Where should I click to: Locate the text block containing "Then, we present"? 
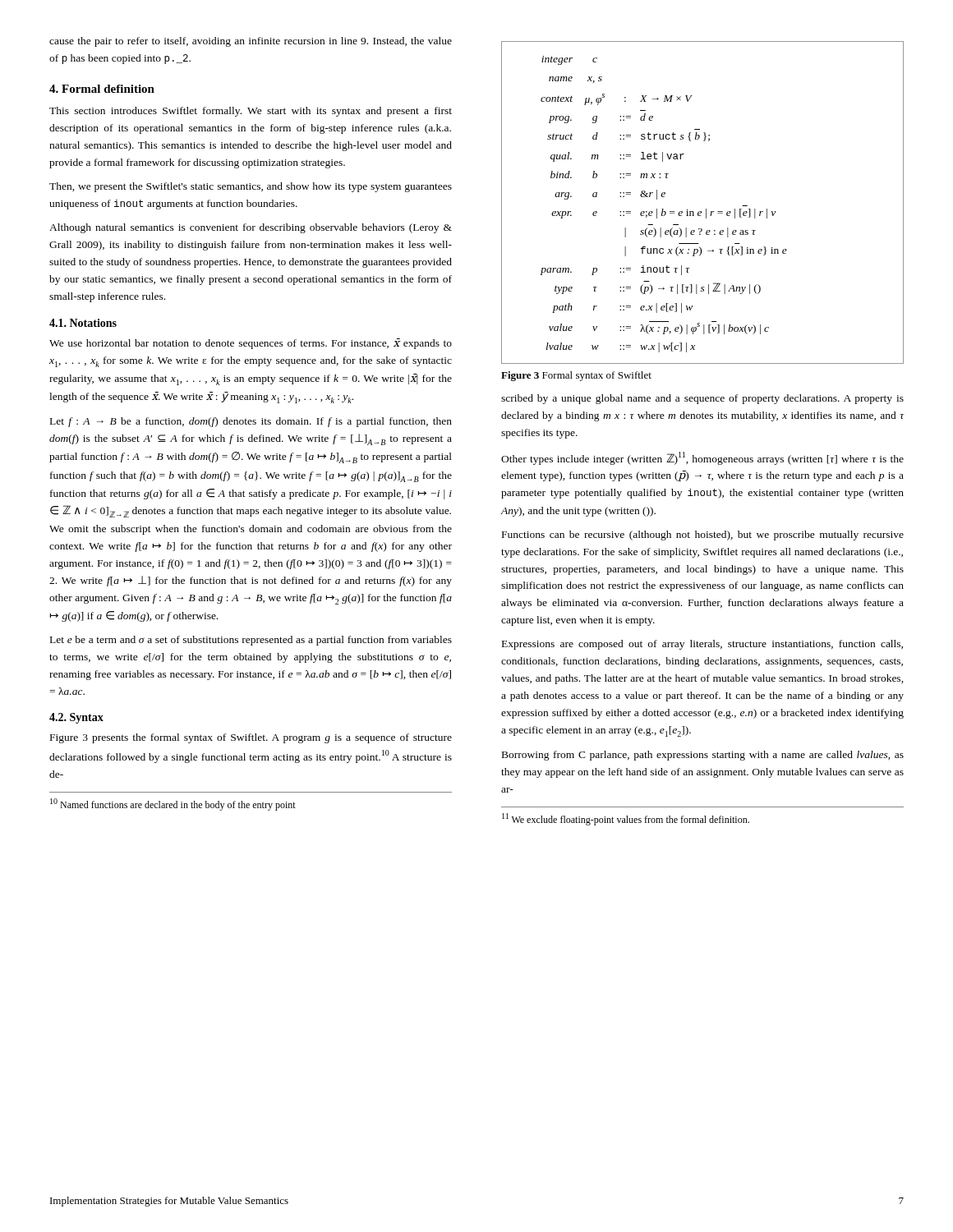coord(251,195)
